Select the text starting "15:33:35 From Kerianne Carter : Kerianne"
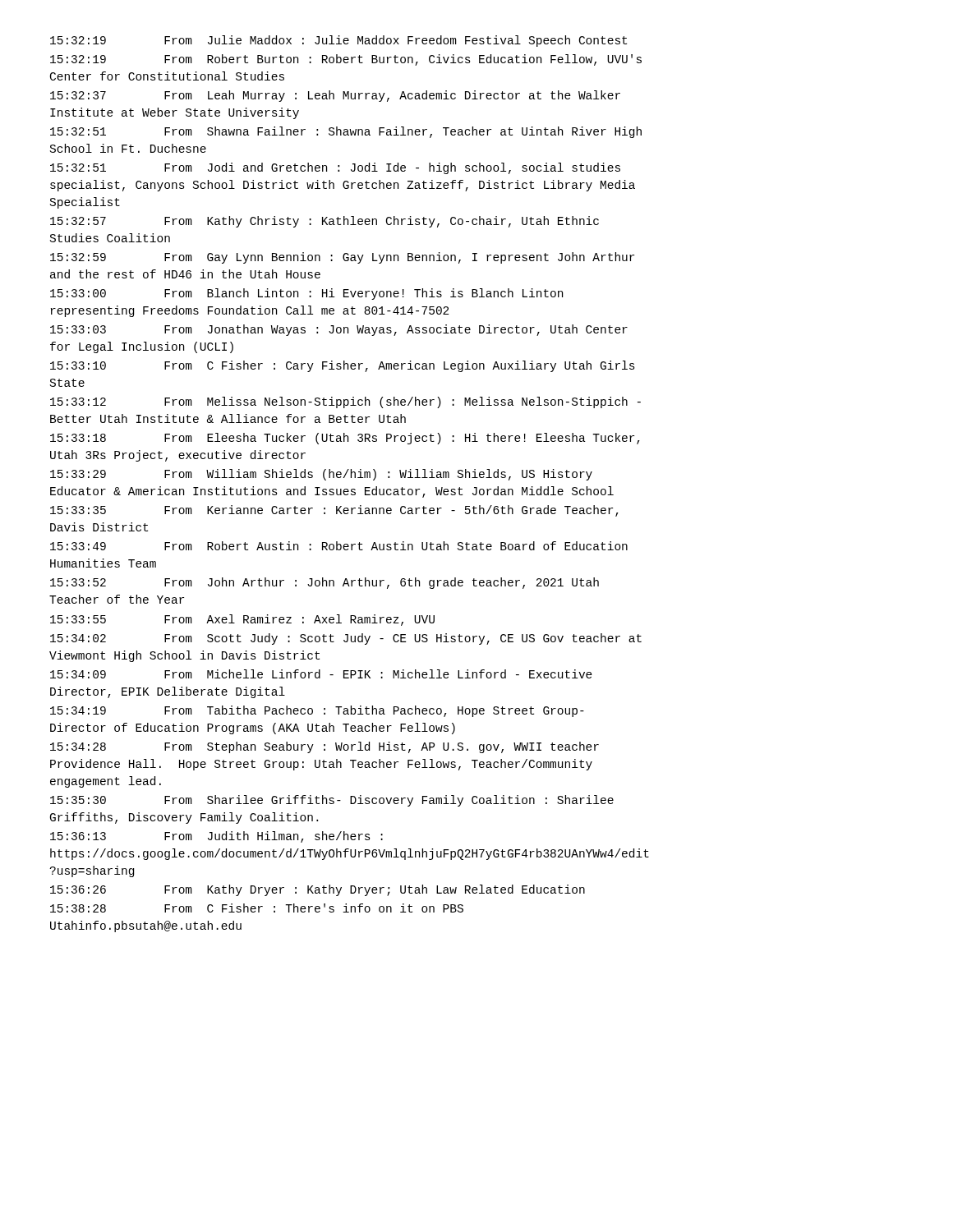Screen dimensions: 1232x953 [x=335, y=520]
